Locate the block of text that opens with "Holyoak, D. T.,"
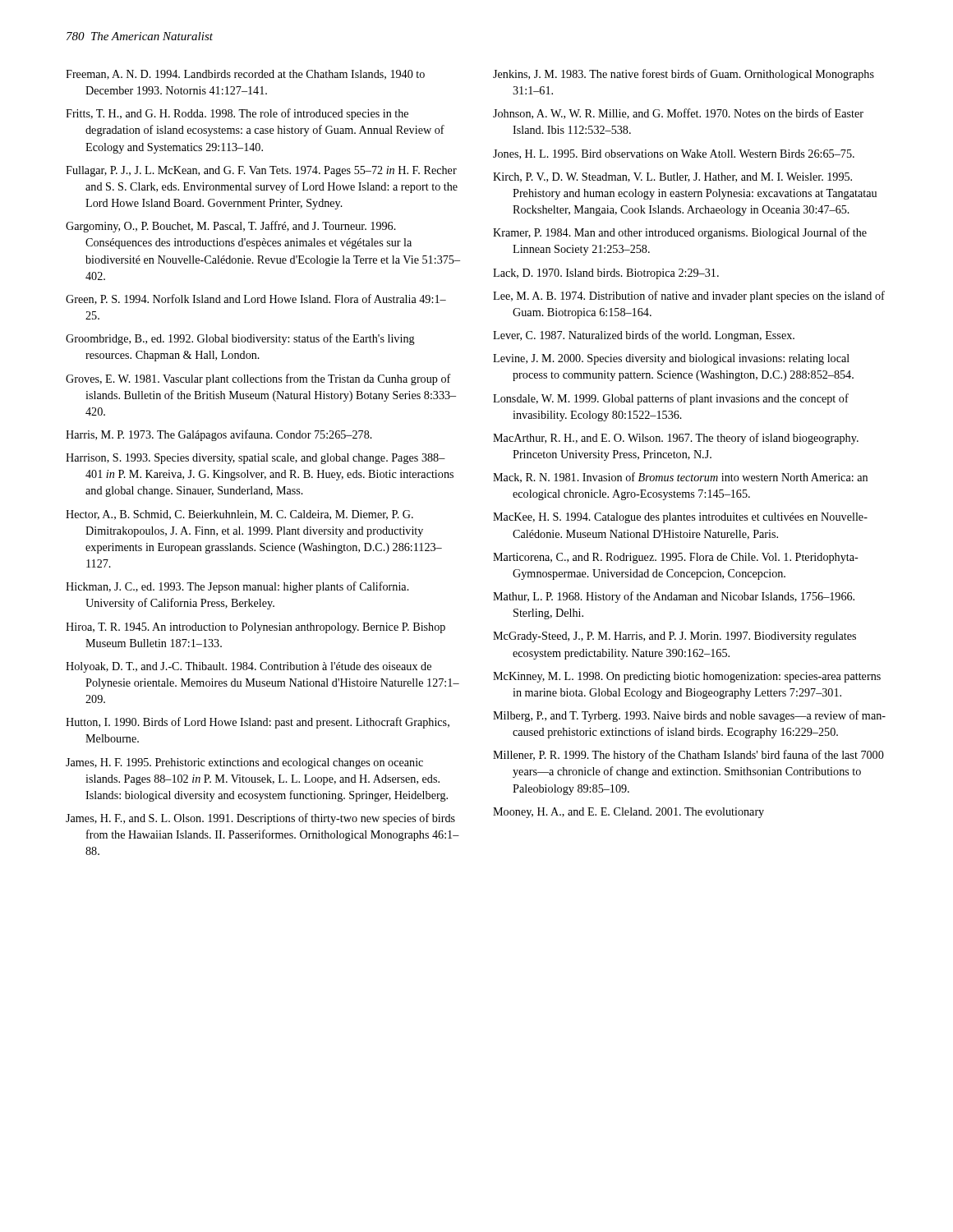The width and height of the screenshot is (953, 1232). [262, 683]
